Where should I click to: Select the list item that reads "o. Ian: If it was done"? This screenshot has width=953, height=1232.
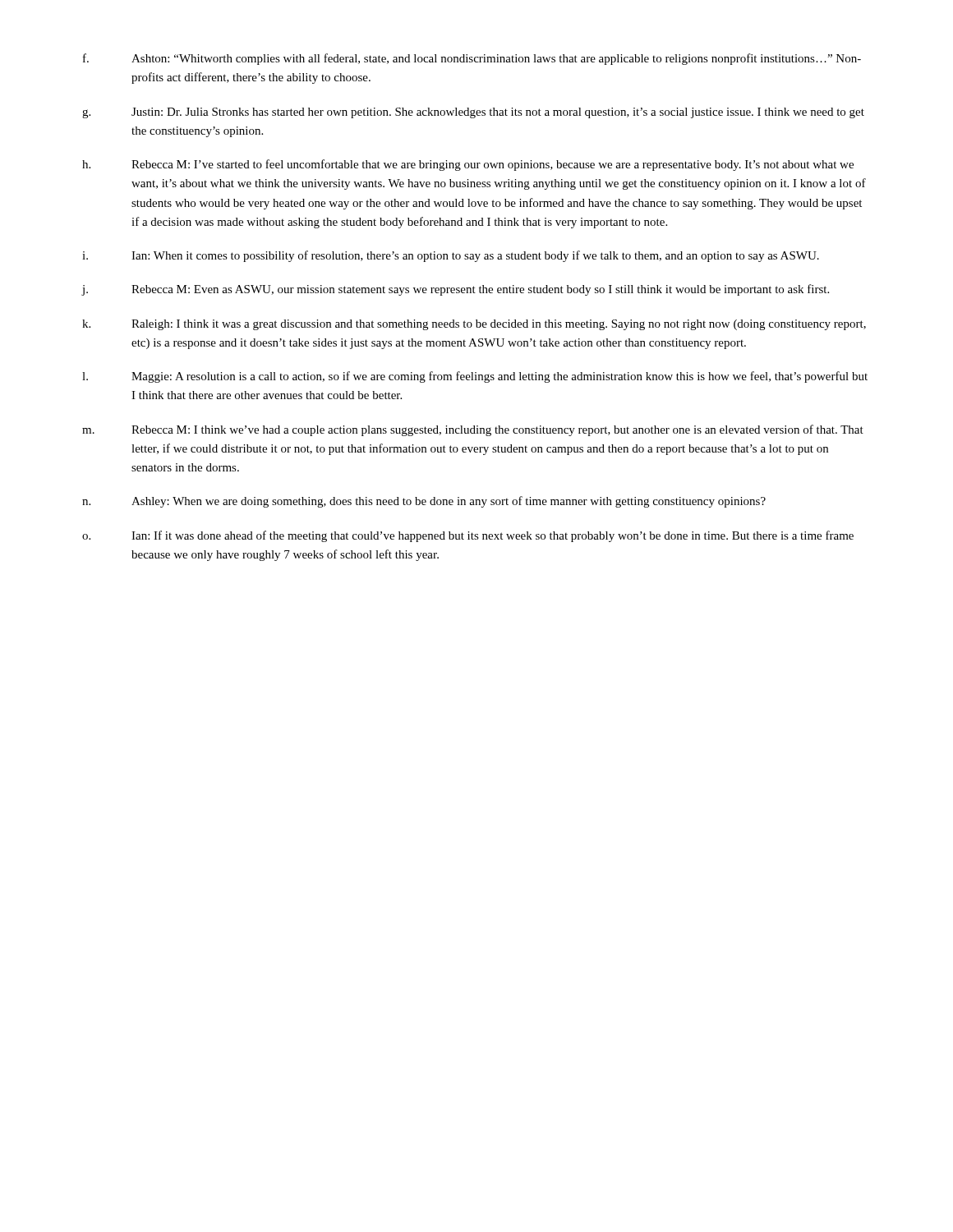476,545
